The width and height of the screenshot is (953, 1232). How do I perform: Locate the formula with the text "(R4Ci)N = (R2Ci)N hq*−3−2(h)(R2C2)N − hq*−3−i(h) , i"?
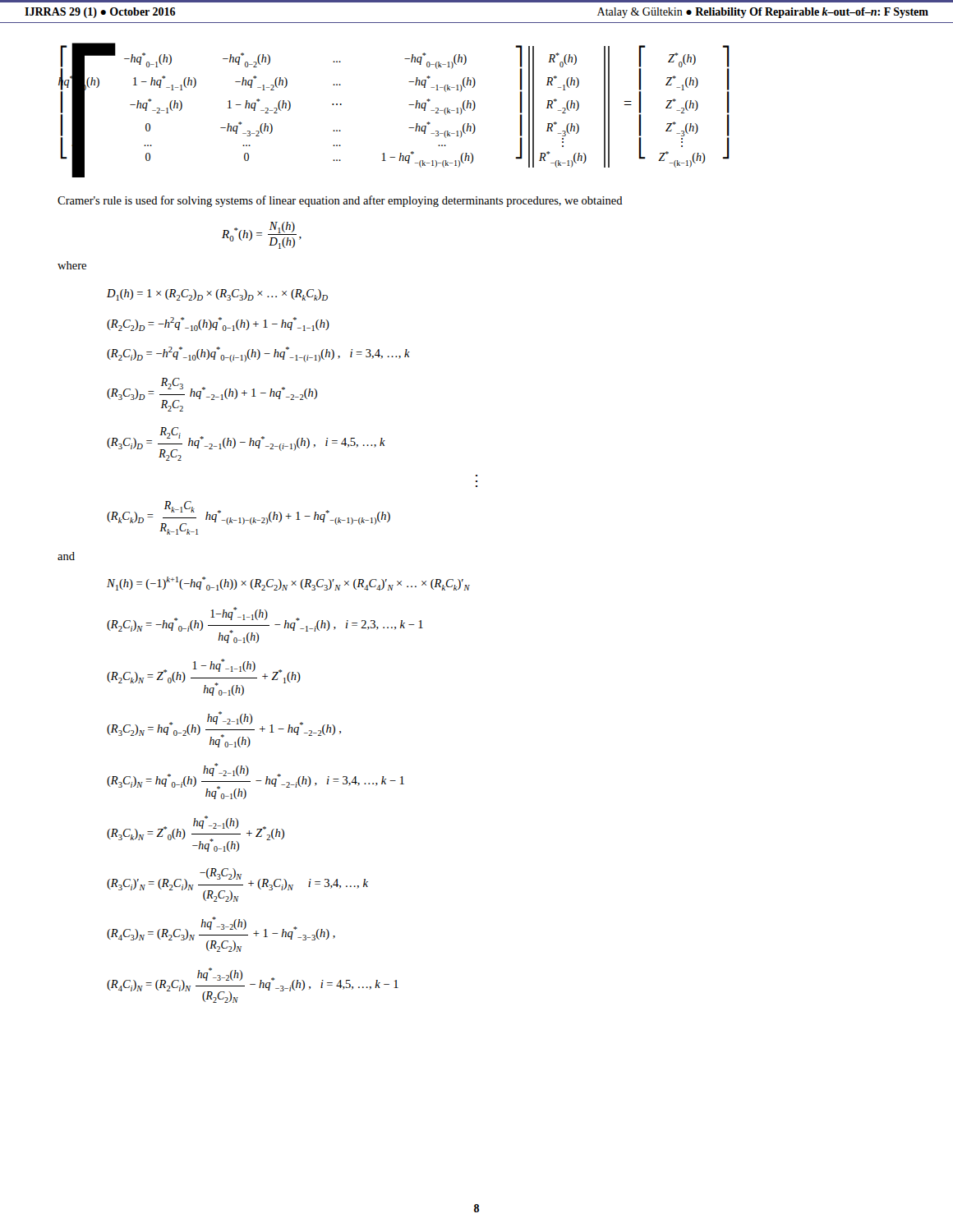click(x=253, y=986)
